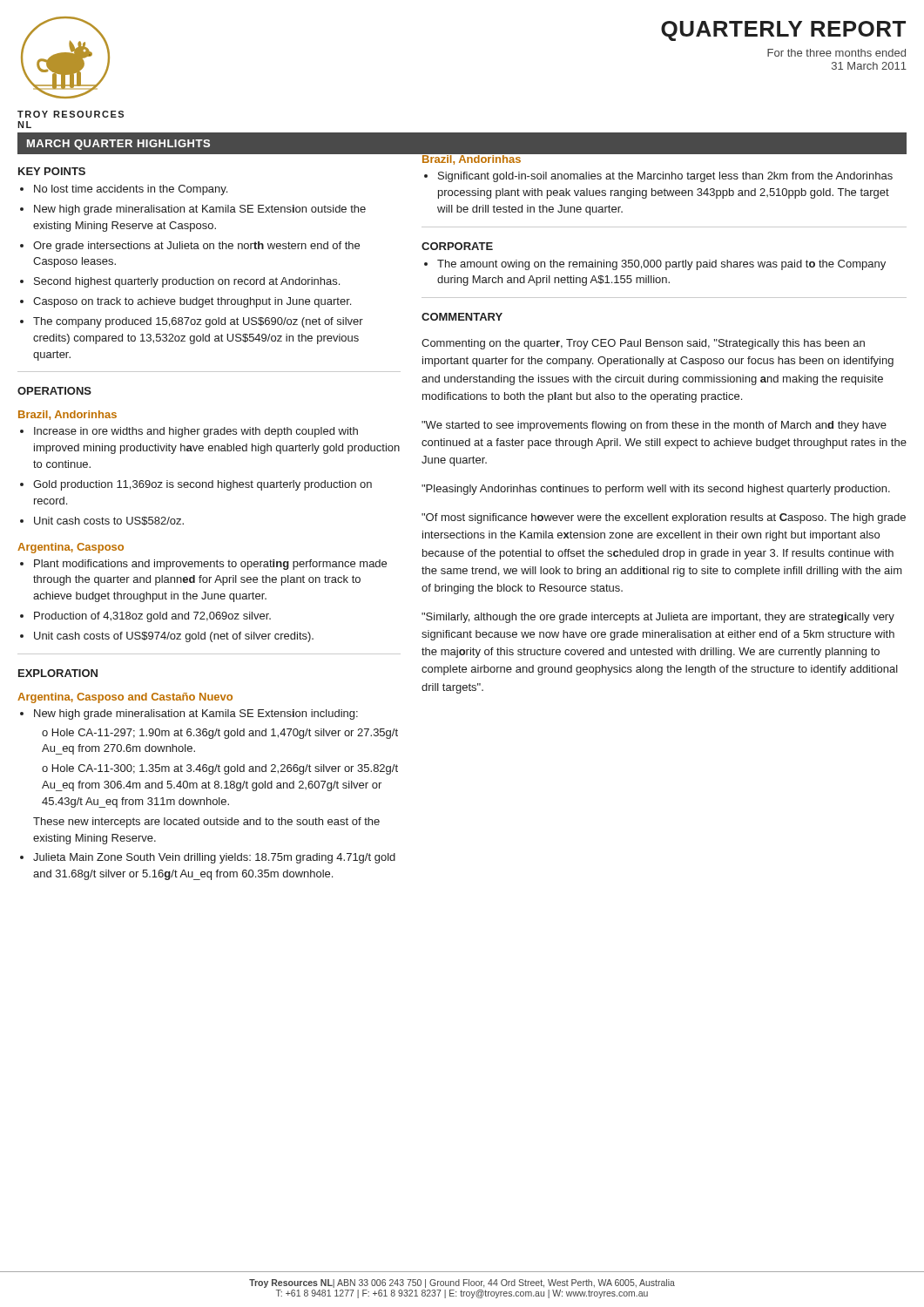Where is the passage that starts "The company produced"?
Viewport: 924px width, 1307px height.
pos(198,337)
